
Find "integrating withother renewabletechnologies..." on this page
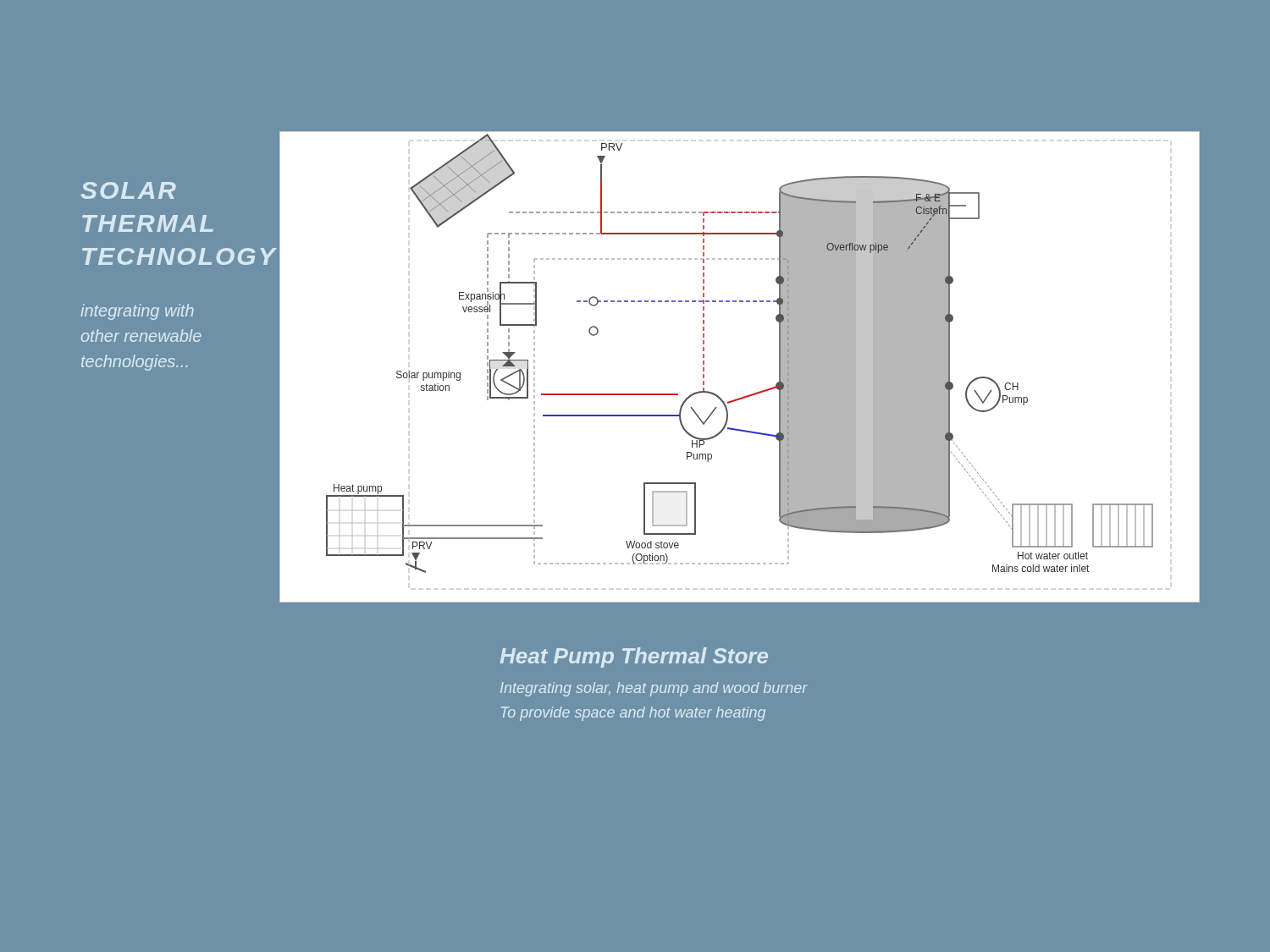141,336
